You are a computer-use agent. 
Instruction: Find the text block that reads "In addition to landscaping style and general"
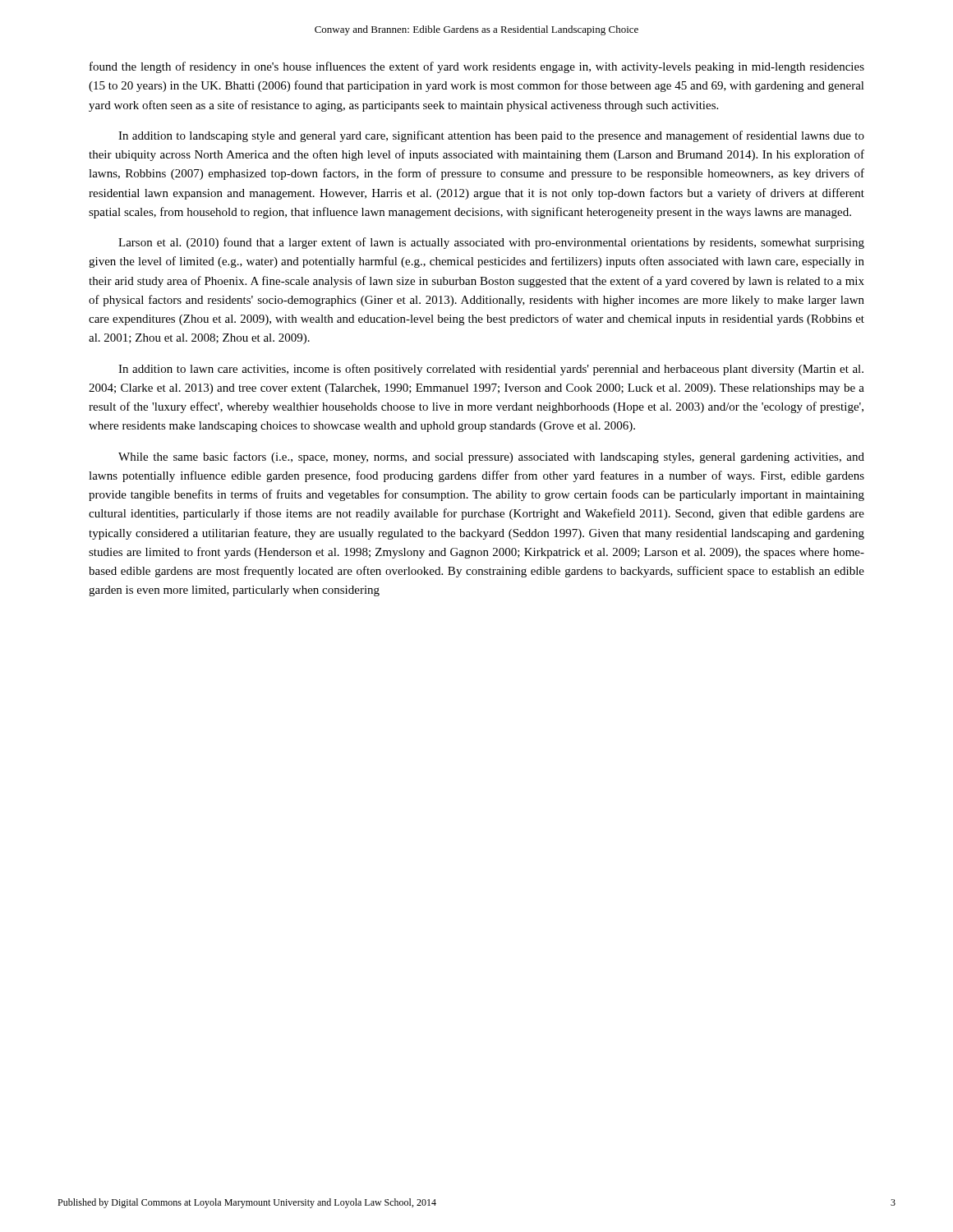click(476, 174)
